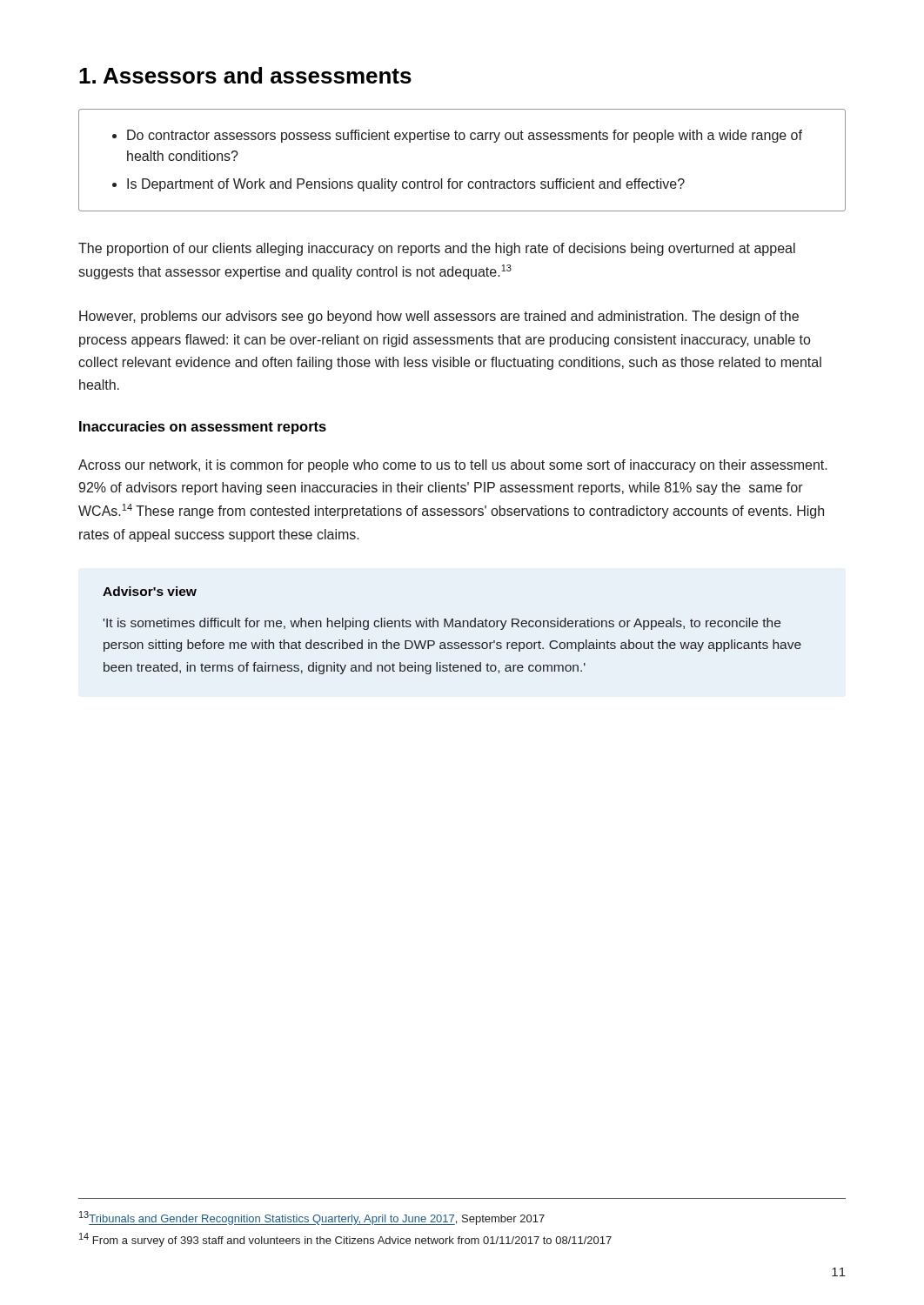Select the element starting "Advisor's view 'It is sometimes difficult for"

click(462, 632)
